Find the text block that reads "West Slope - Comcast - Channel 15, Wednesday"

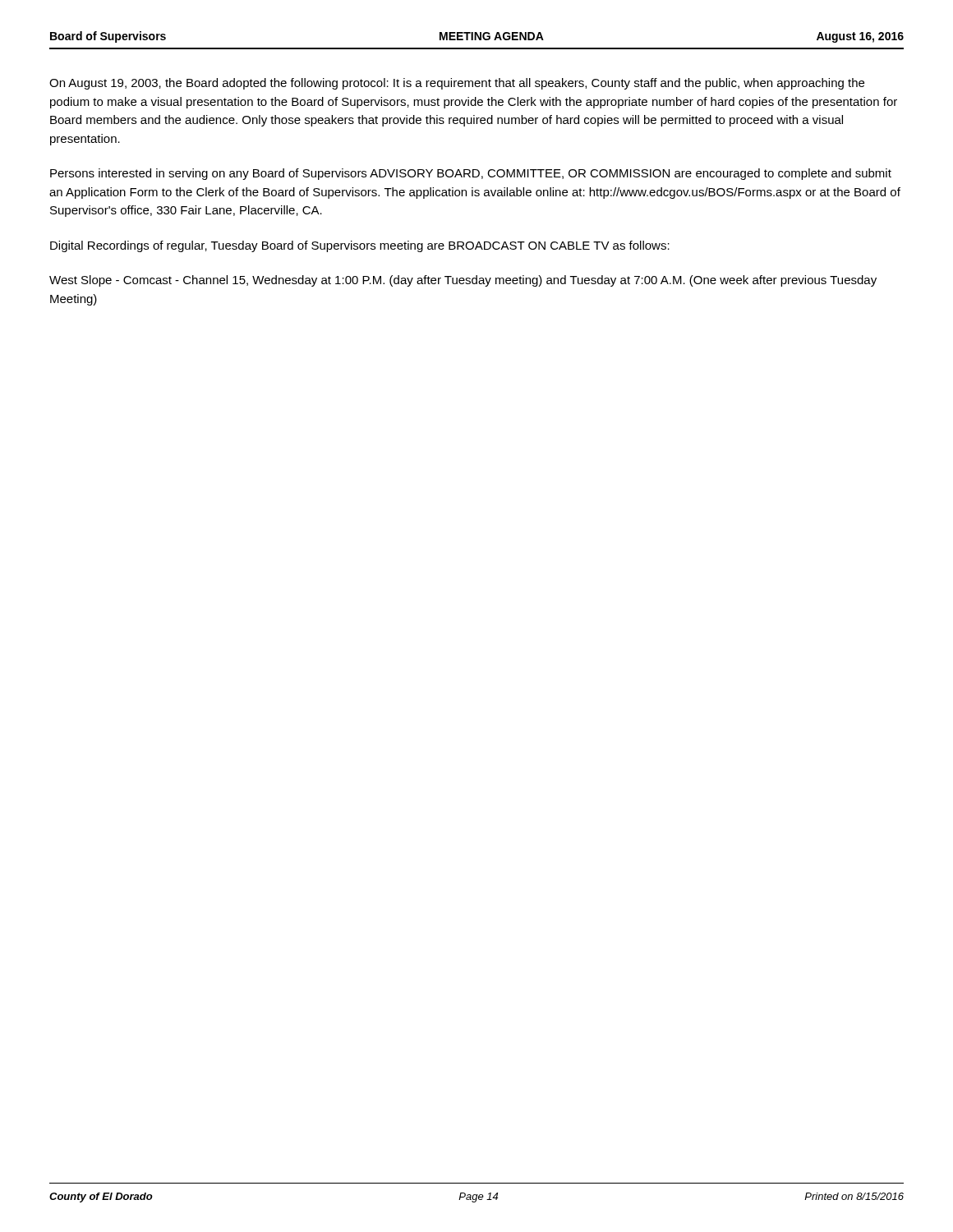463,289
